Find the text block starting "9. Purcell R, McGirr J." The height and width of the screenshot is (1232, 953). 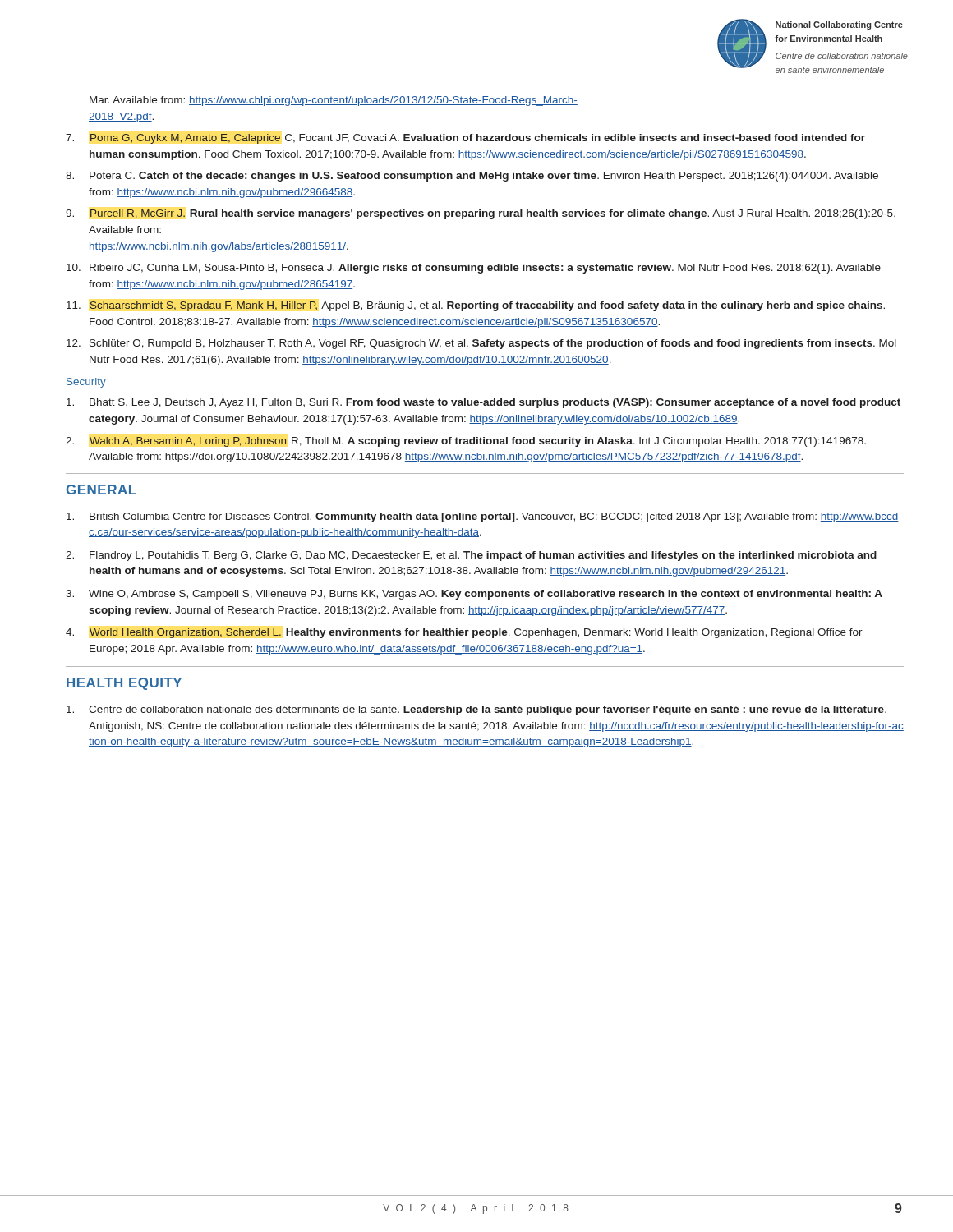pyautogui.click(x=481, y=214)
